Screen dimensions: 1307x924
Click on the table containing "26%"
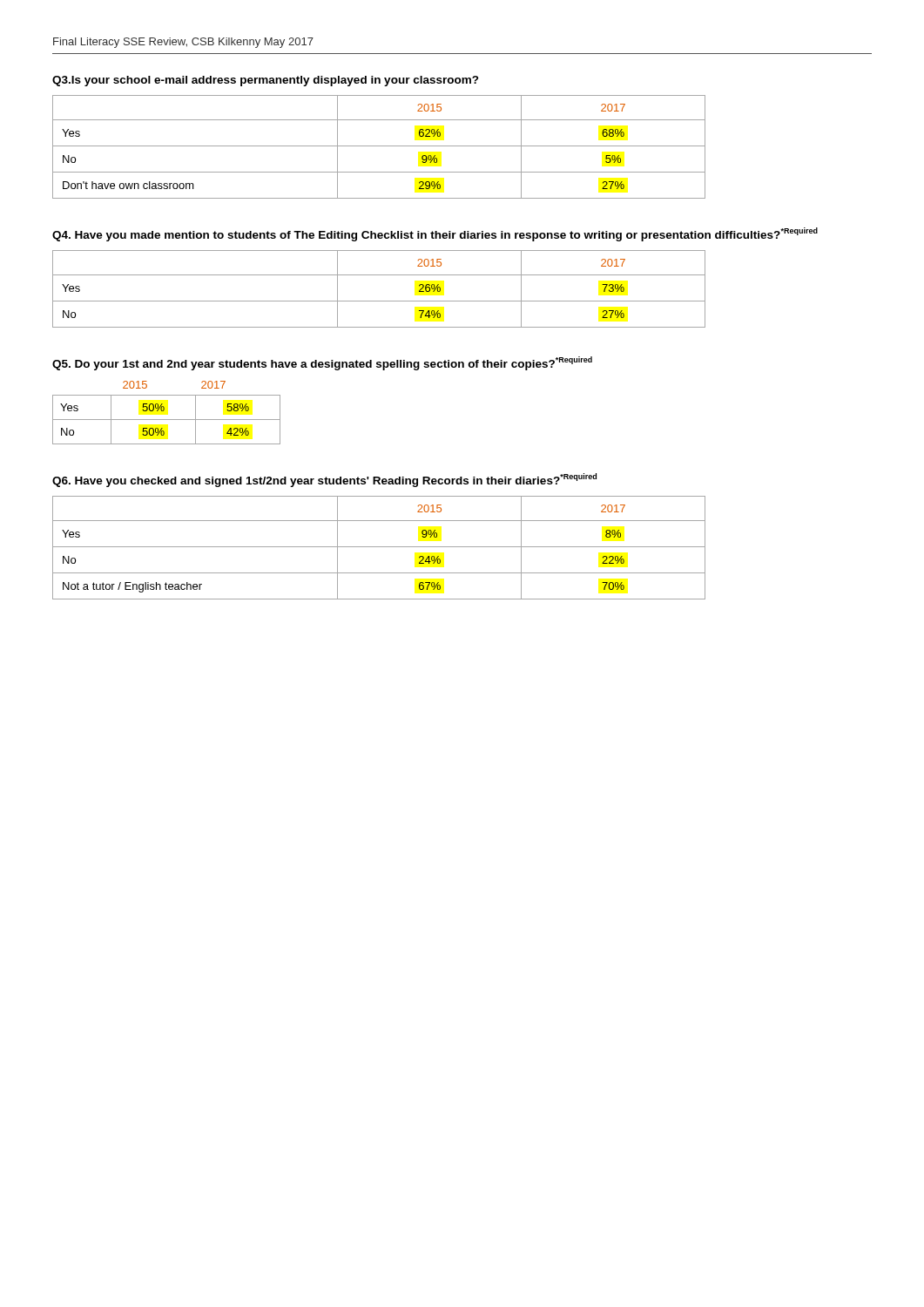point(462,288)
